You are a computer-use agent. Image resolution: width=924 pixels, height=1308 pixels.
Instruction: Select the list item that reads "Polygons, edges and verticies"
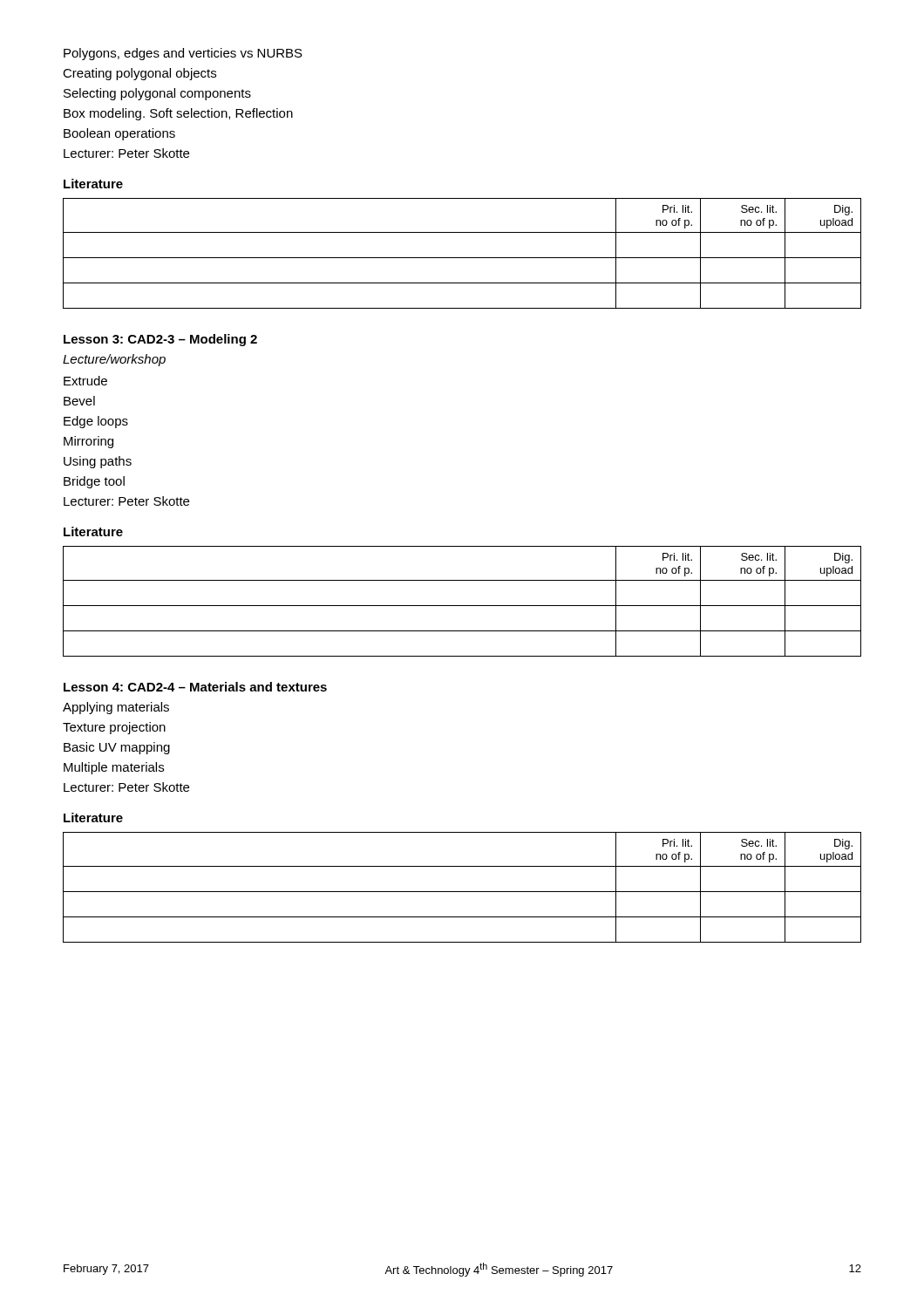click(x=183, y=53)
